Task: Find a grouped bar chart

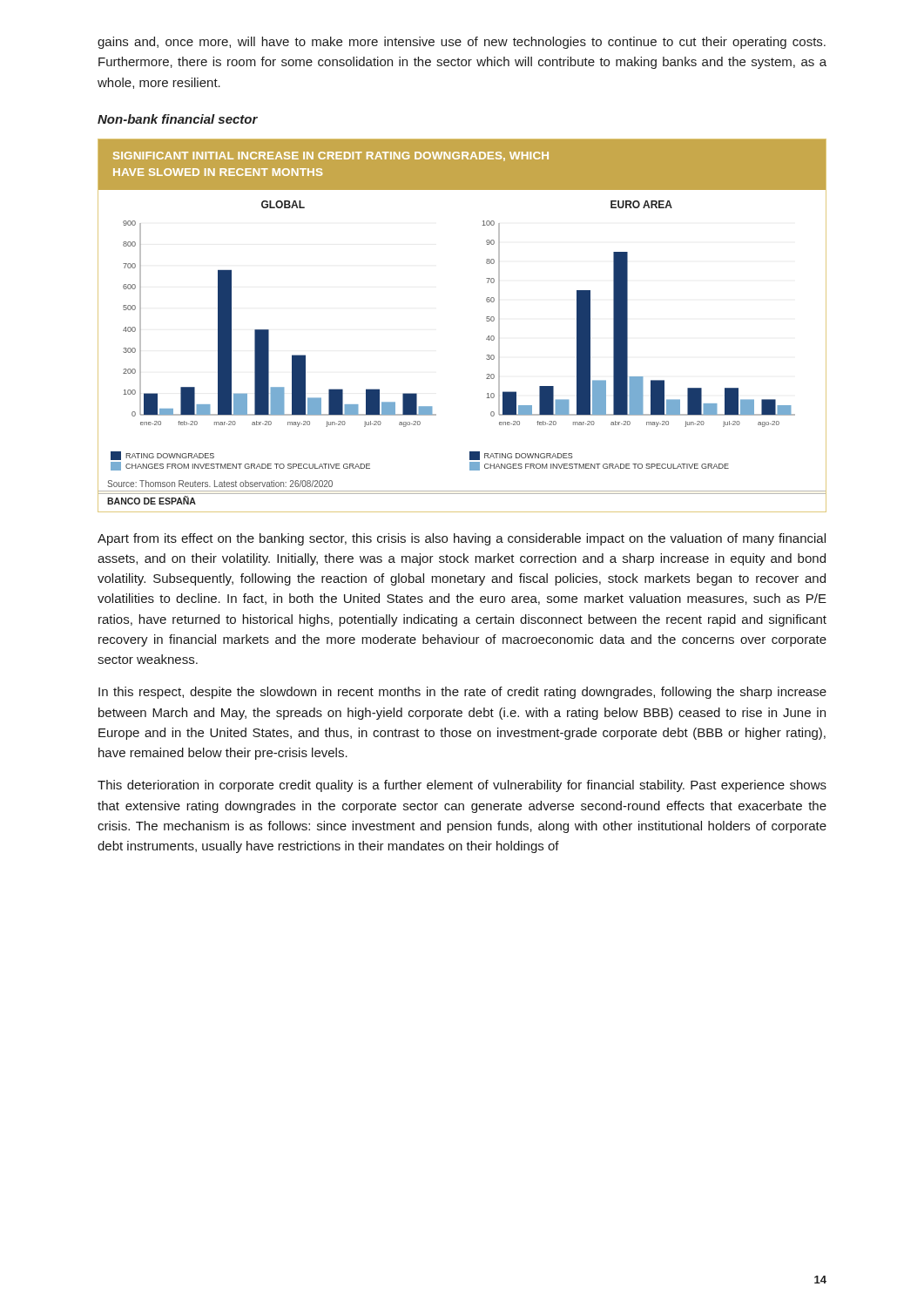Action: pos(462,325)
